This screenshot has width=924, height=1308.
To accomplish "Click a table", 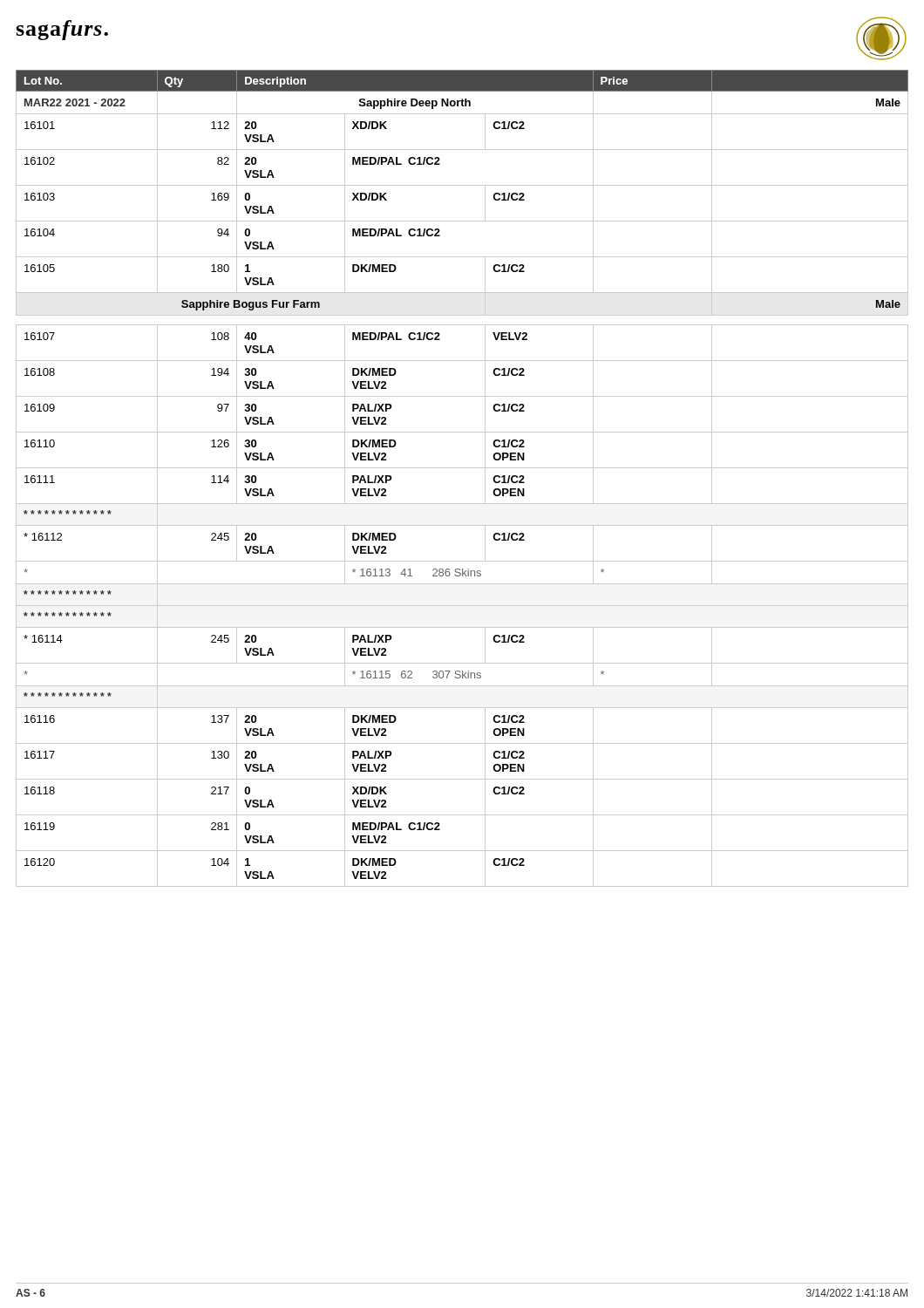I will click(462, 478).
